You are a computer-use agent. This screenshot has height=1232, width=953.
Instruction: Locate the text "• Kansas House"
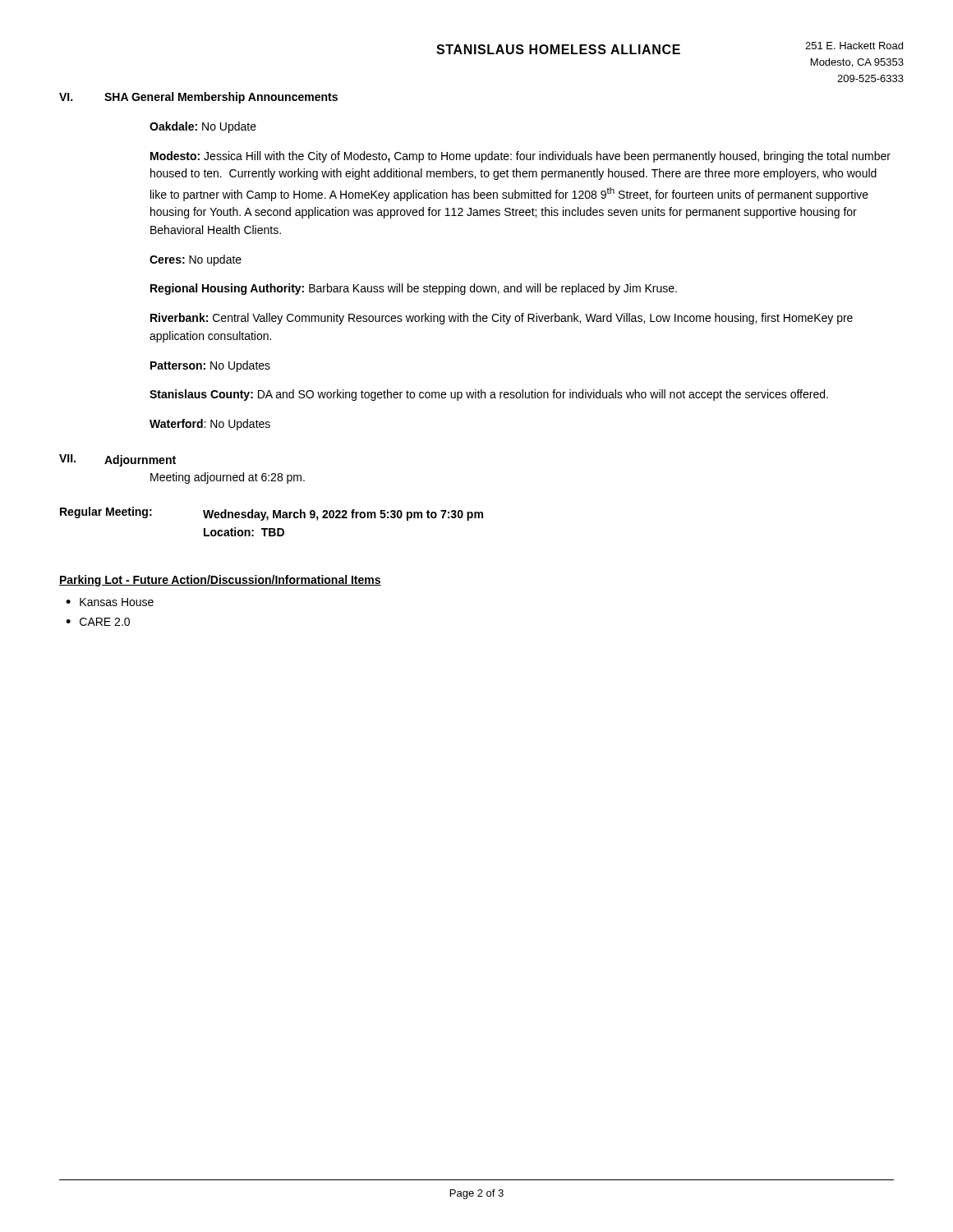110,602
